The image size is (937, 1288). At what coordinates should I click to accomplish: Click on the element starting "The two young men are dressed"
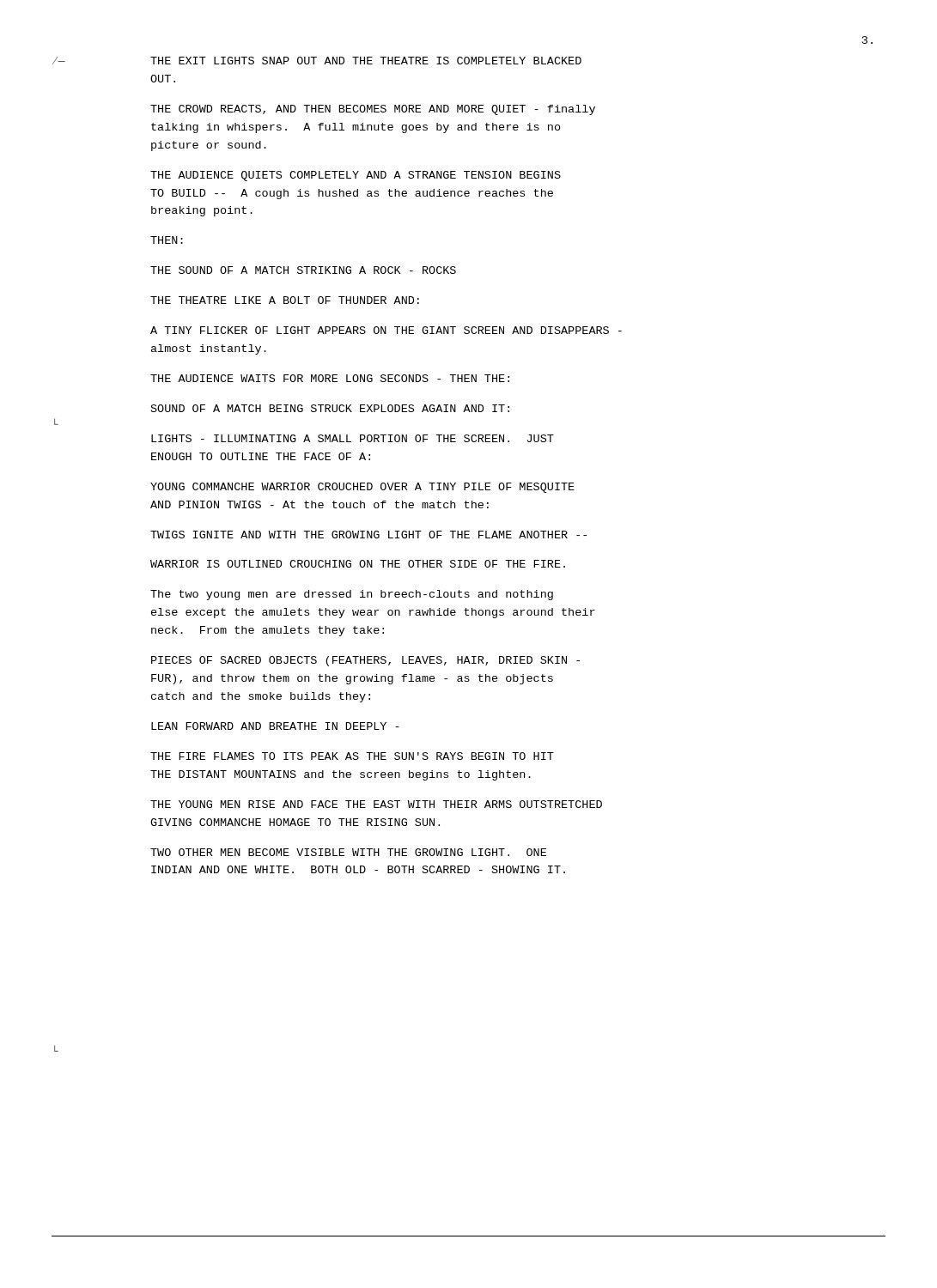pyautogui.click(x=373, y=613)
